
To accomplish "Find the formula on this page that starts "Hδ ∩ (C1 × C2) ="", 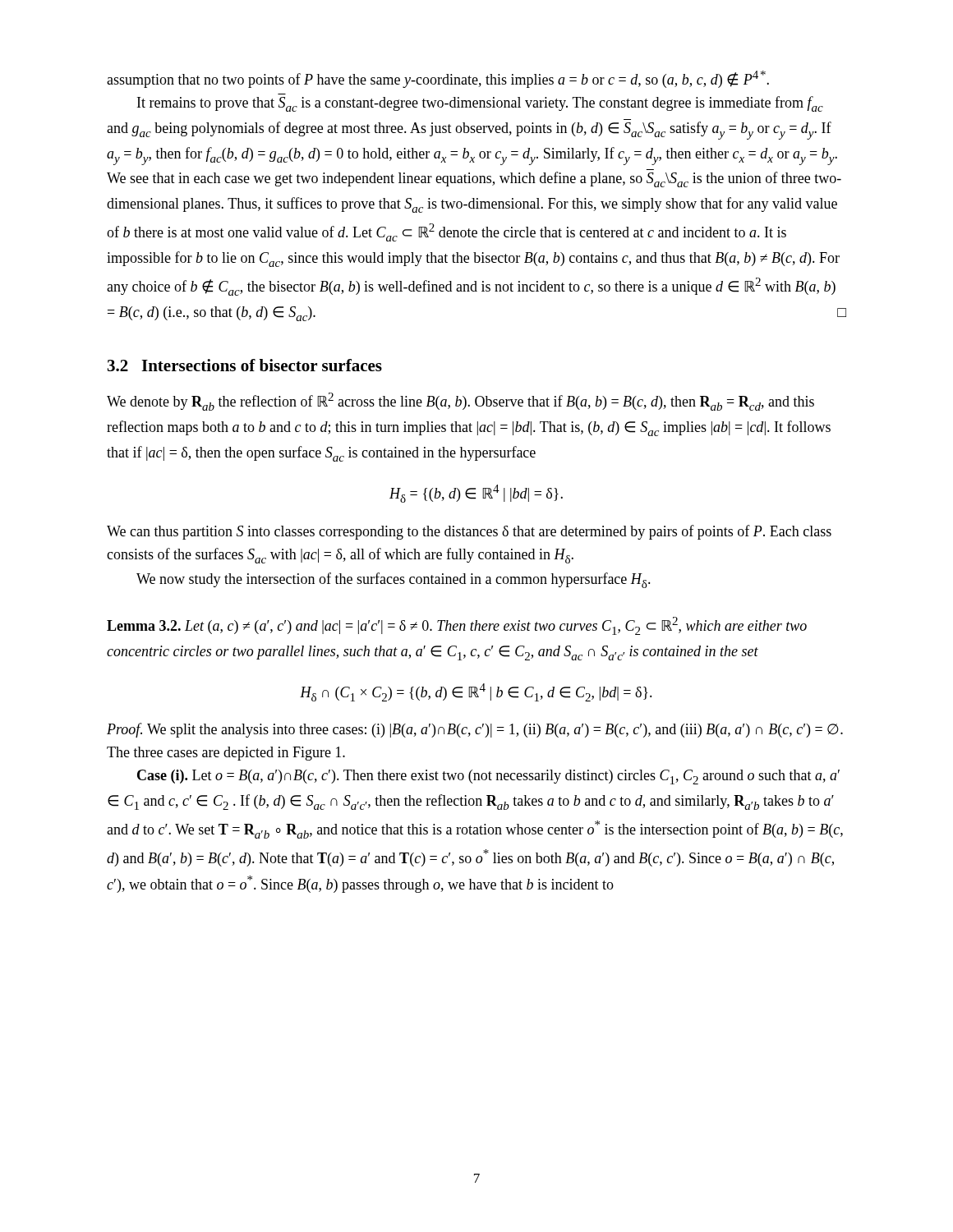I will tap(476, 692).
